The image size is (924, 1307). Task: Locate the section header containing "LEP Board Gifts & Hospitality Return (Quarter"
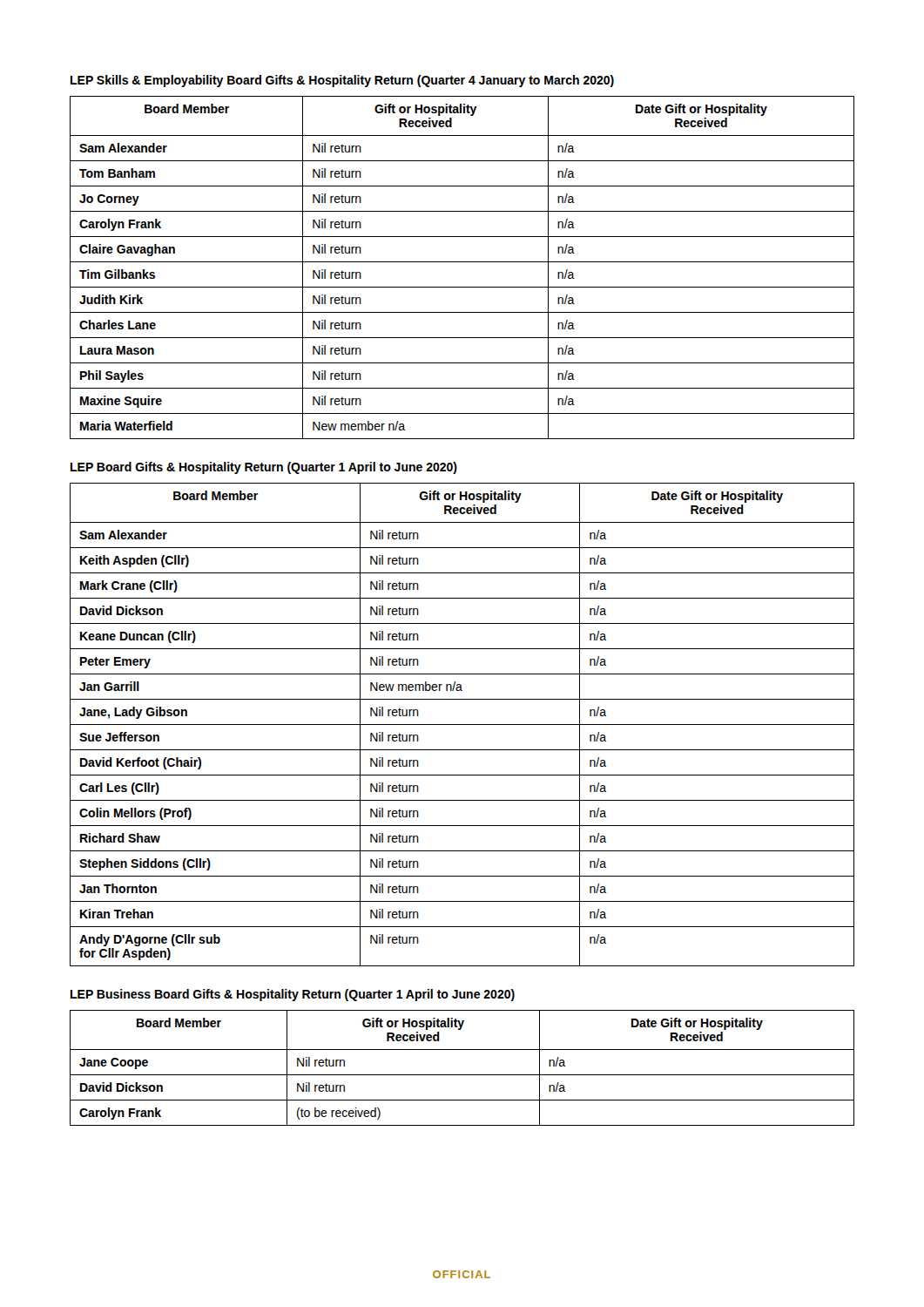pyautogui.click(x=263, y=467)
